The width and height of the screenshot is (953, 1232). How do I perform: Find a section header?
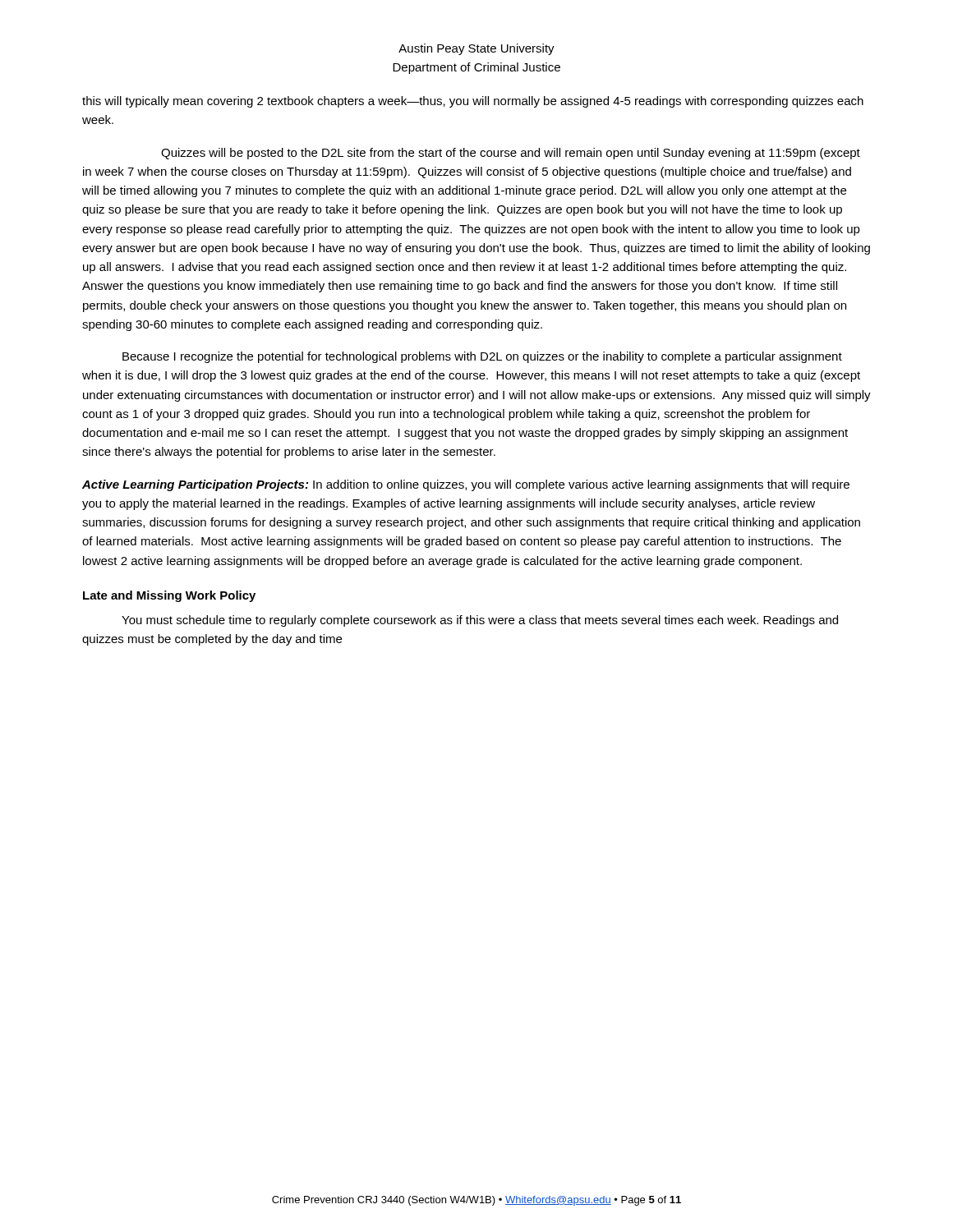(169, 595)
